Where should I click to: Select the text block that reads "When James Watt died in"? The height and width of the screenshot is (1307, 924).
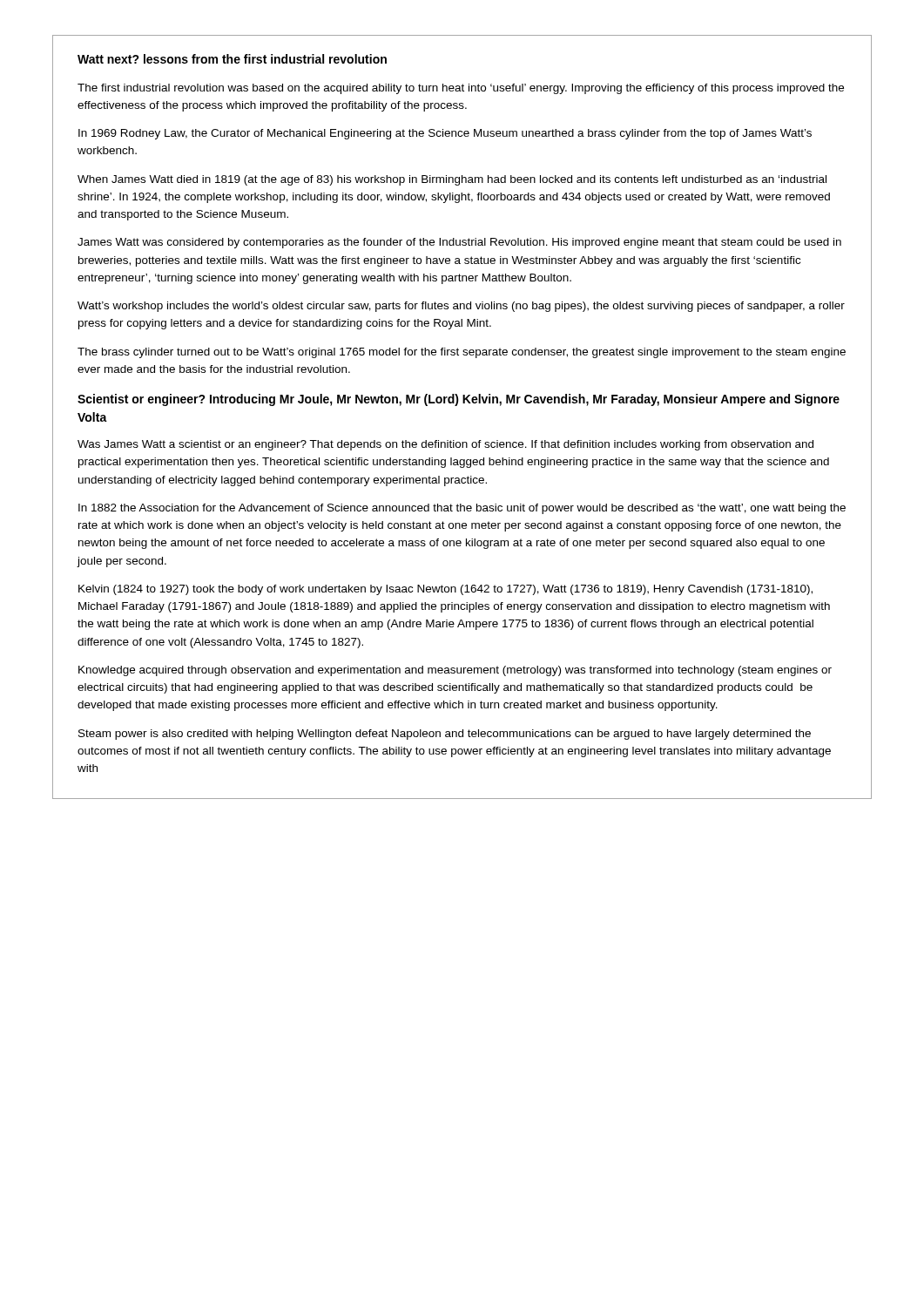[454, 196]
